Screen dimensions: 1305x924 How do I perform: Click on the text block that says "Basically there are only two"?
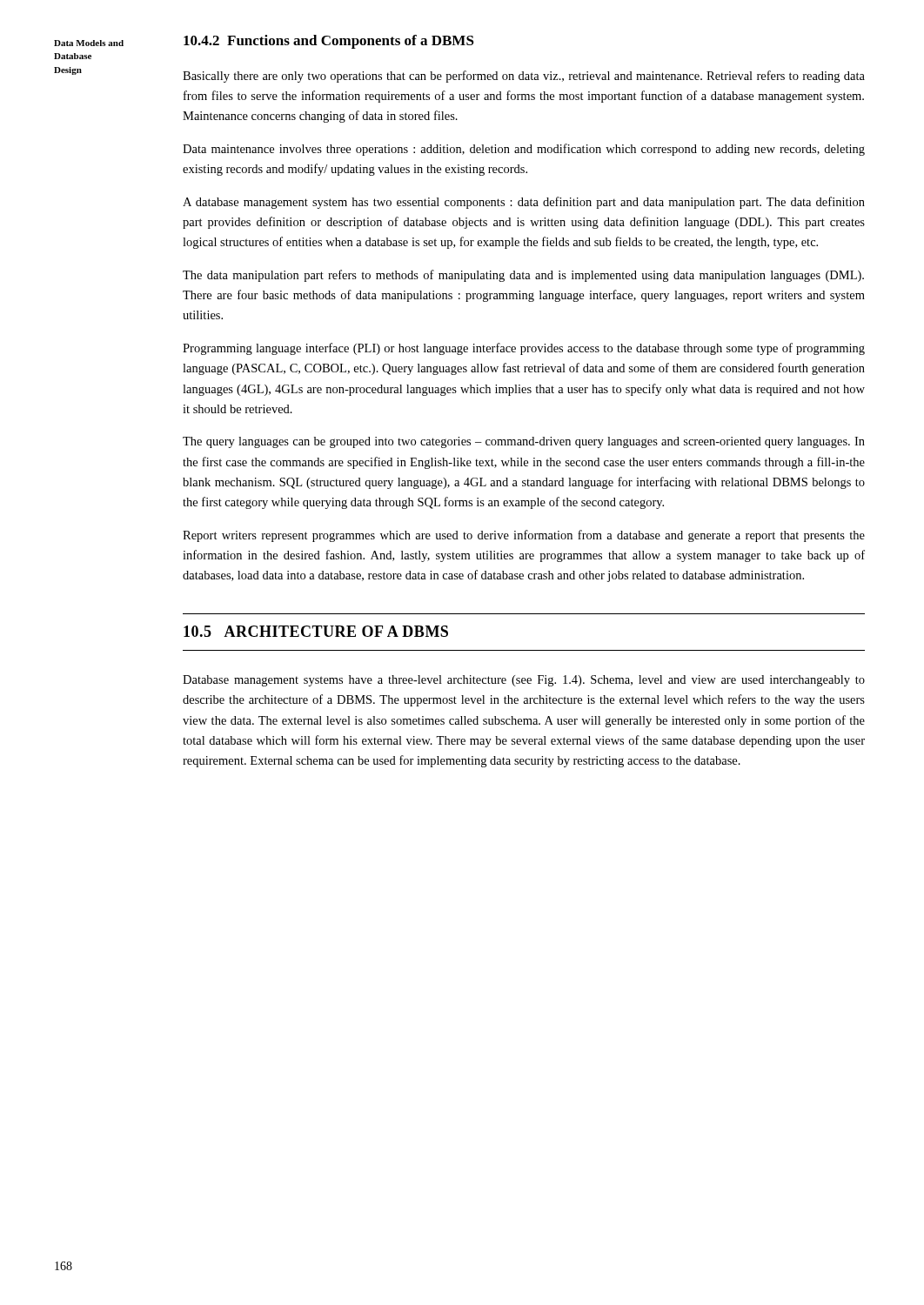tap(524, 96)
